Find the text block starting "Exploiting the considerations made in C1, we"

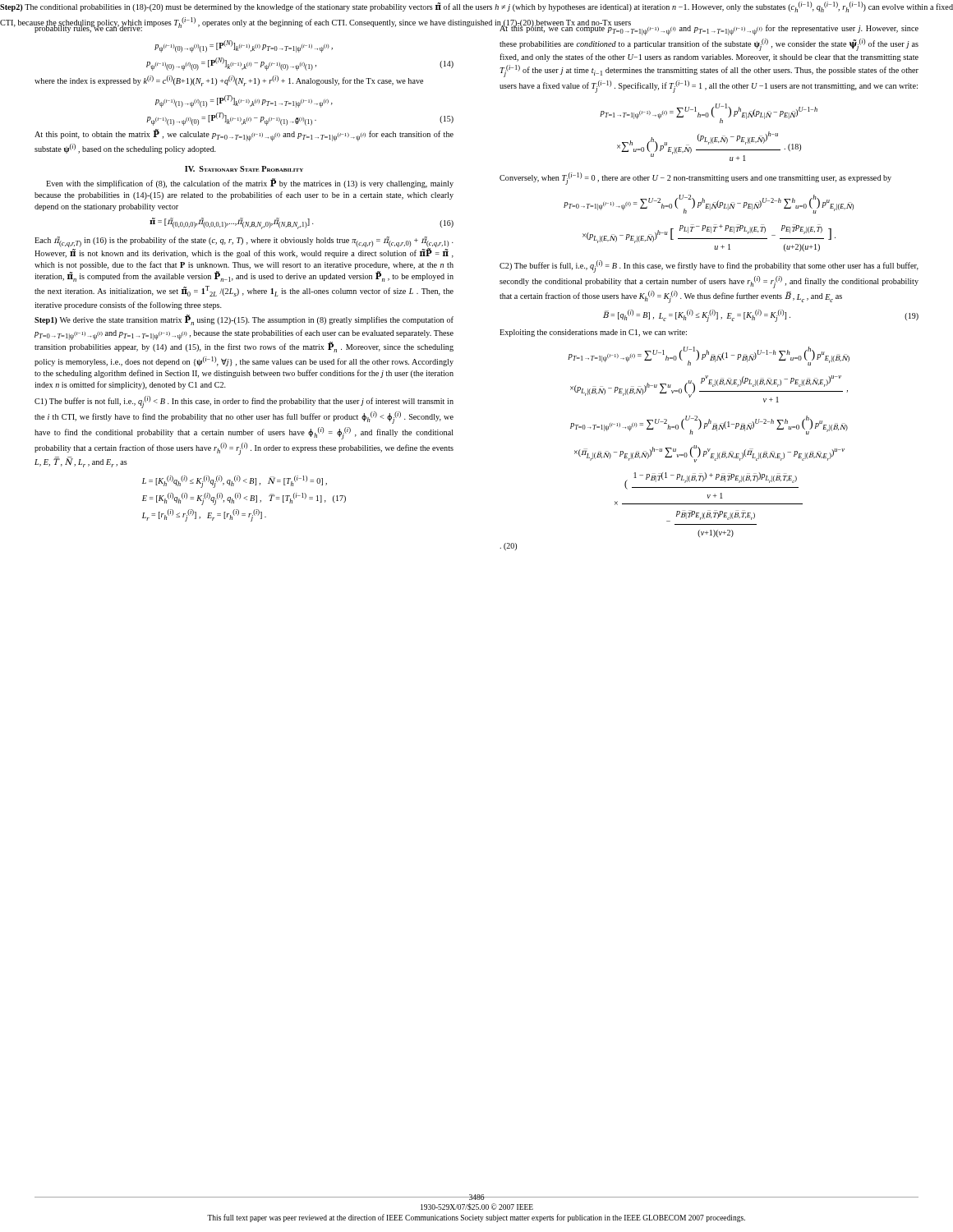tap(709, 333)
